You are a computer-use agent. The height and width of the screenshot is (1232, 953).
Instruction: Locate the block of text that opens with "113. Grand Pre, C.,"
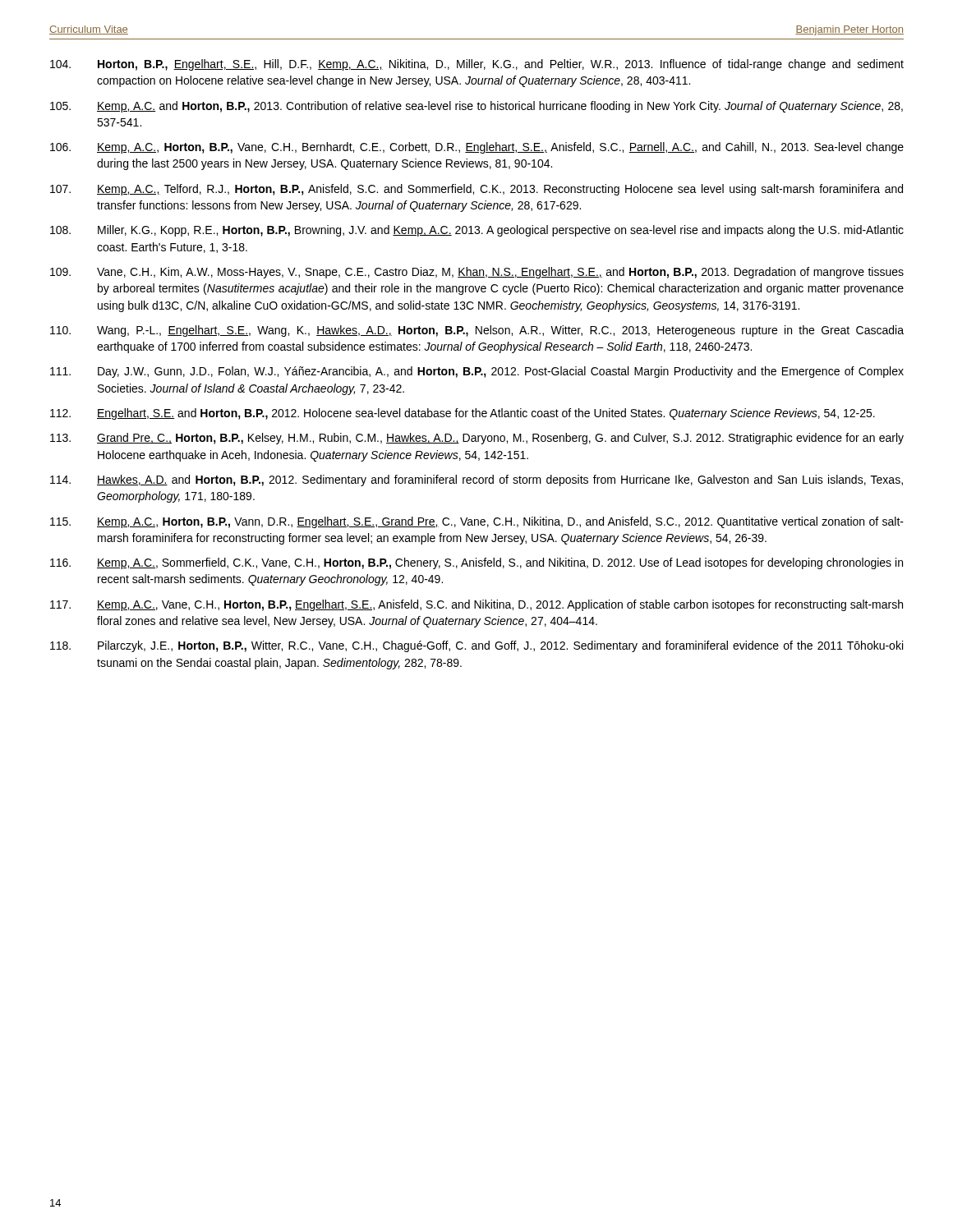point(476,447)
